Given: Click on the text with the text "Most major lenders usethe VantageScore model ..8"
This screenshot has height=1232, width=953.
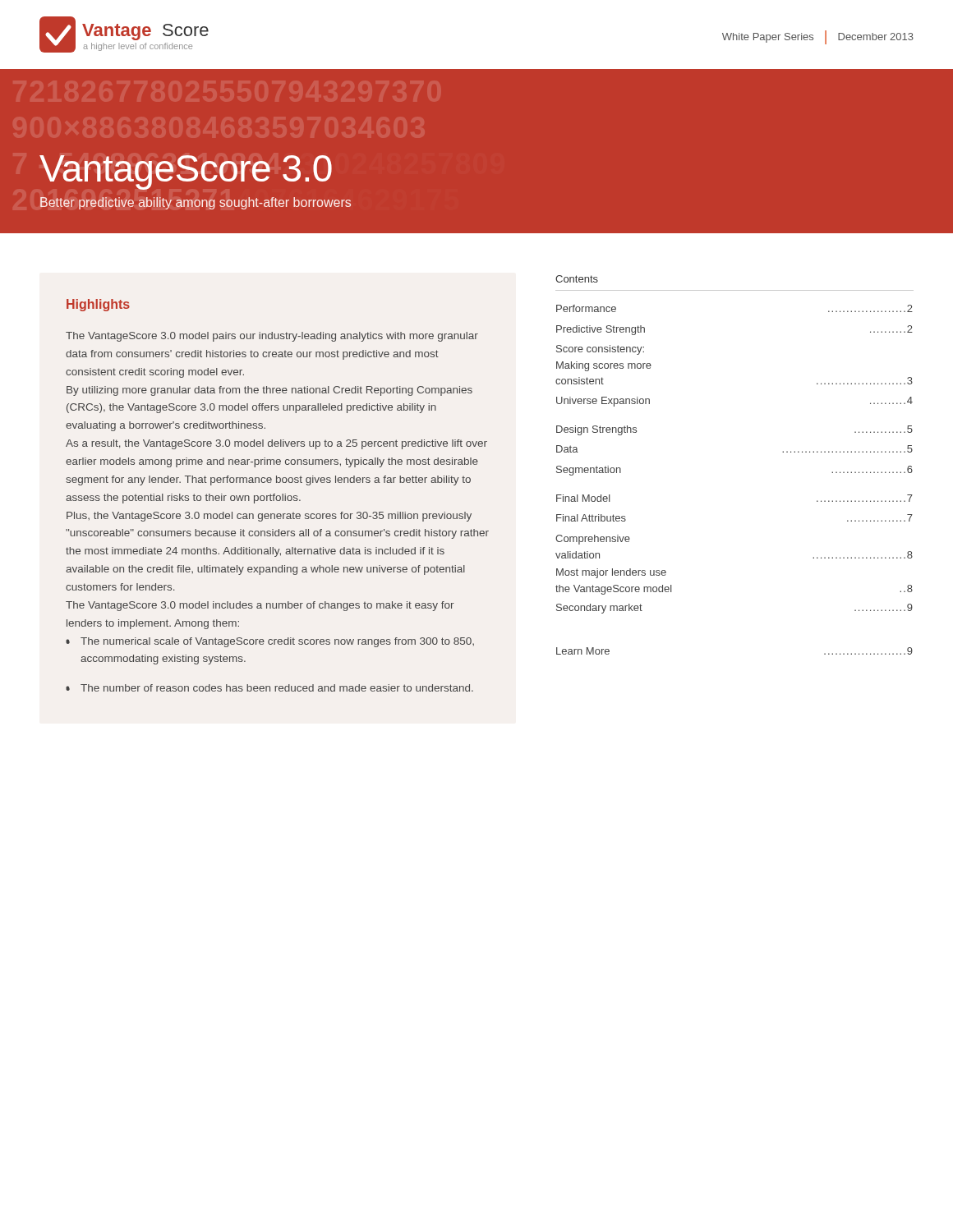Looking at the screenshot, I should [611, 573].
